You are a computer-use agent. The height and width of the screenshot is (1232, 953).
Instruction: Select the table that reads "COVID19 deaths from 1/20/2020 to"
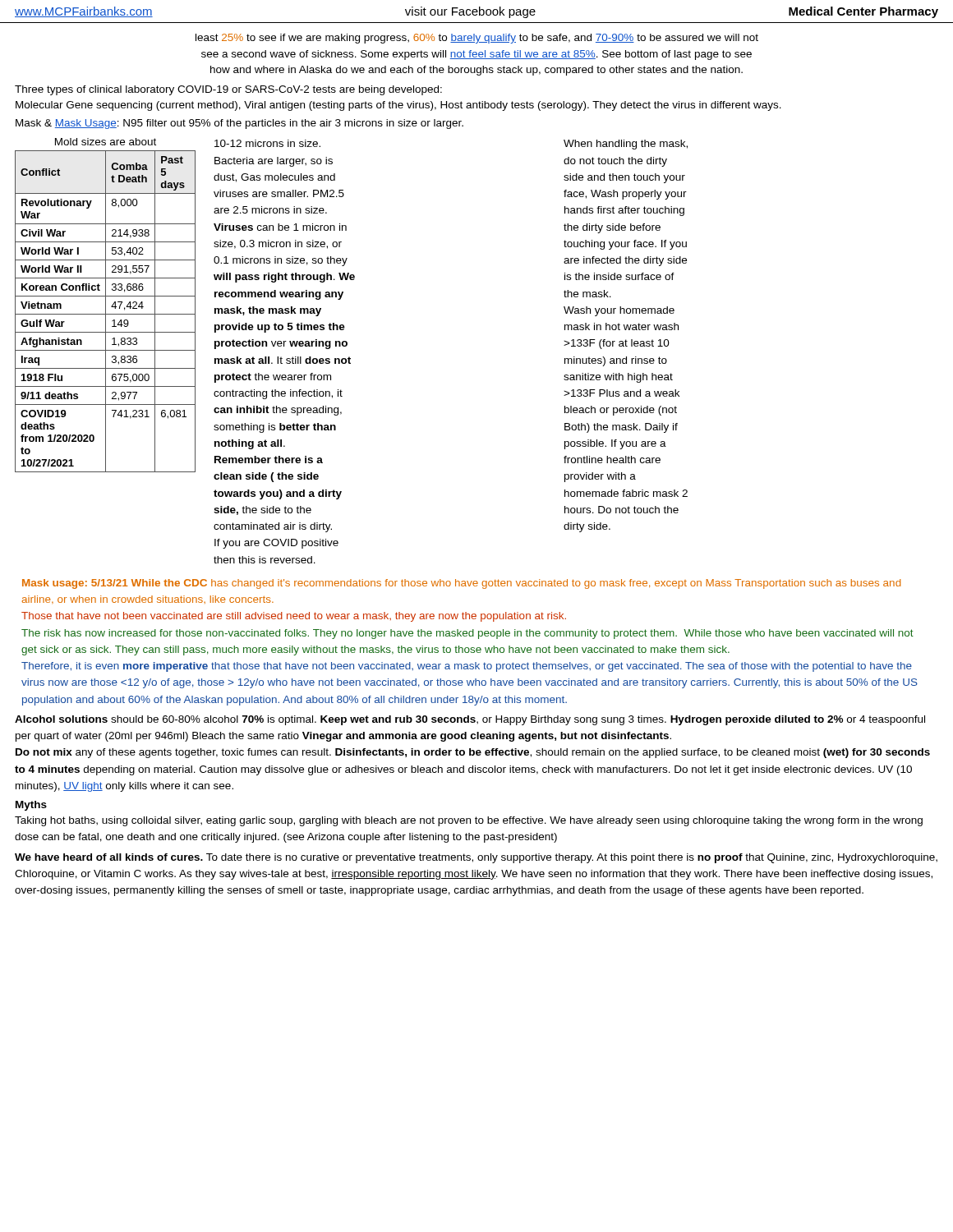(x=105, y=312)
